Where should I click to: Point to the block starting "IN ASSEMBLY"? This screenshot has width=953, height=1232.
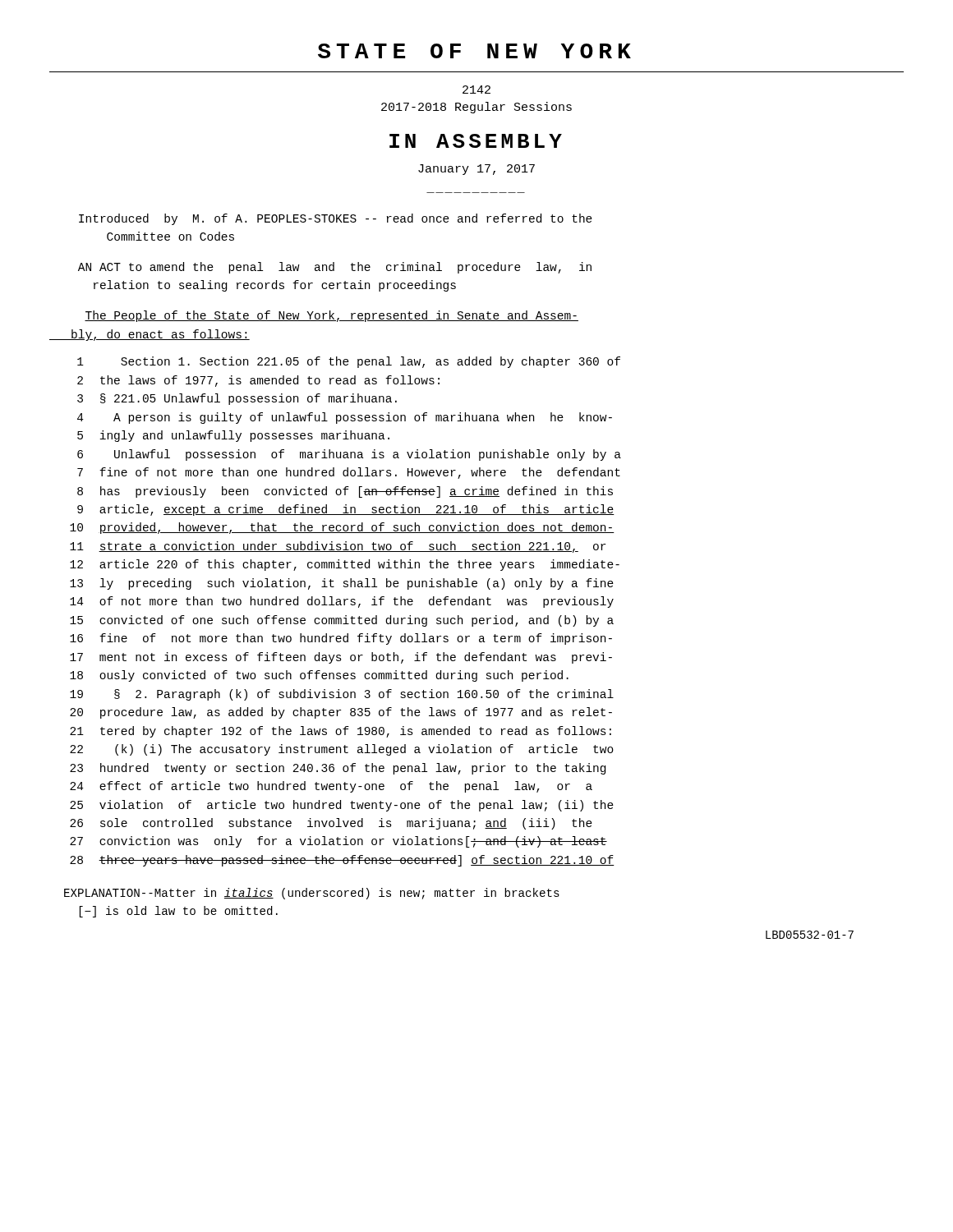tap(476, 142)
